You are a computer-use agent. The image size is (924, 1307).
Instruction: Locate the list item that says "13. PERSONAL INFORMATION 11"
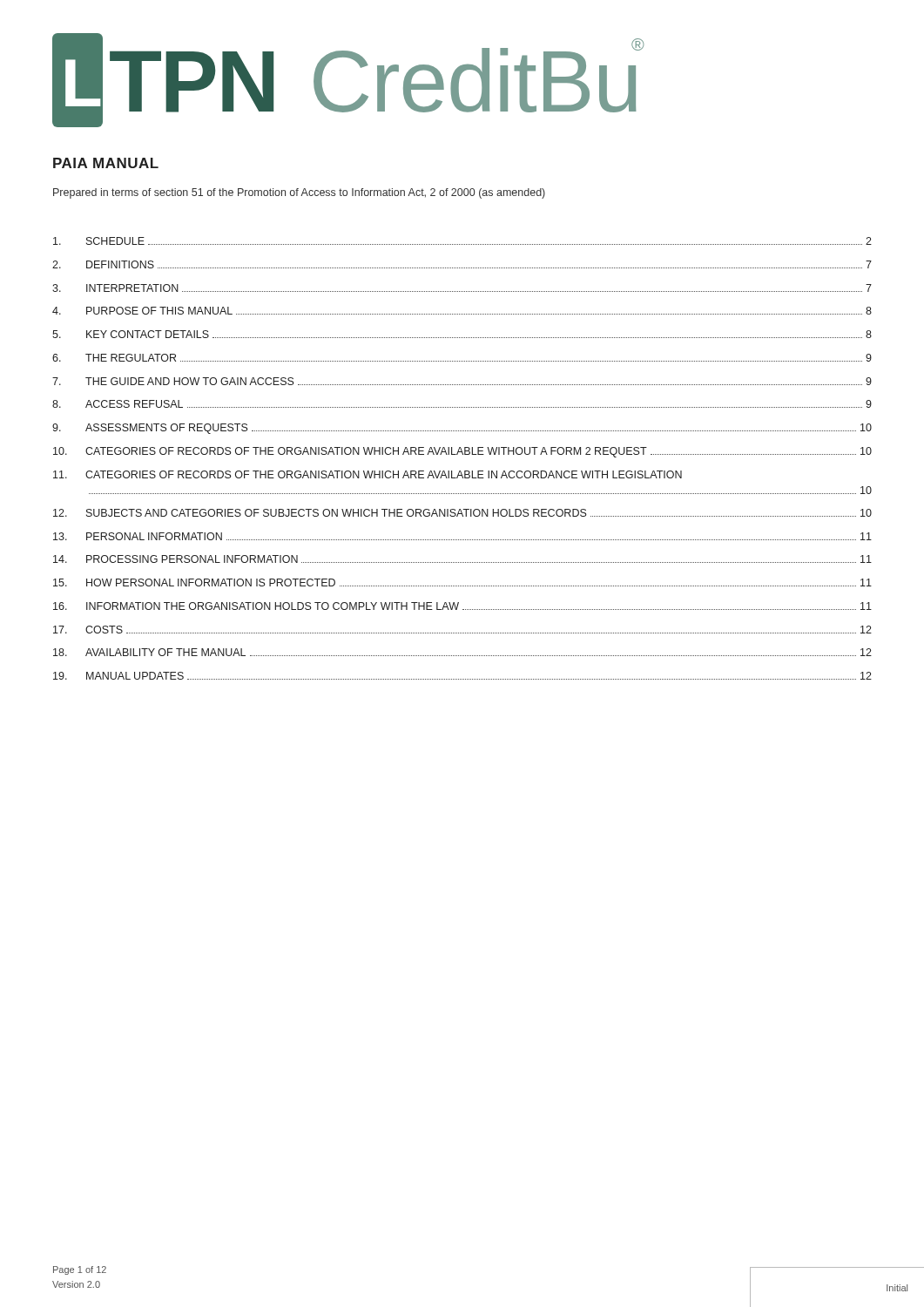point(462,537)
